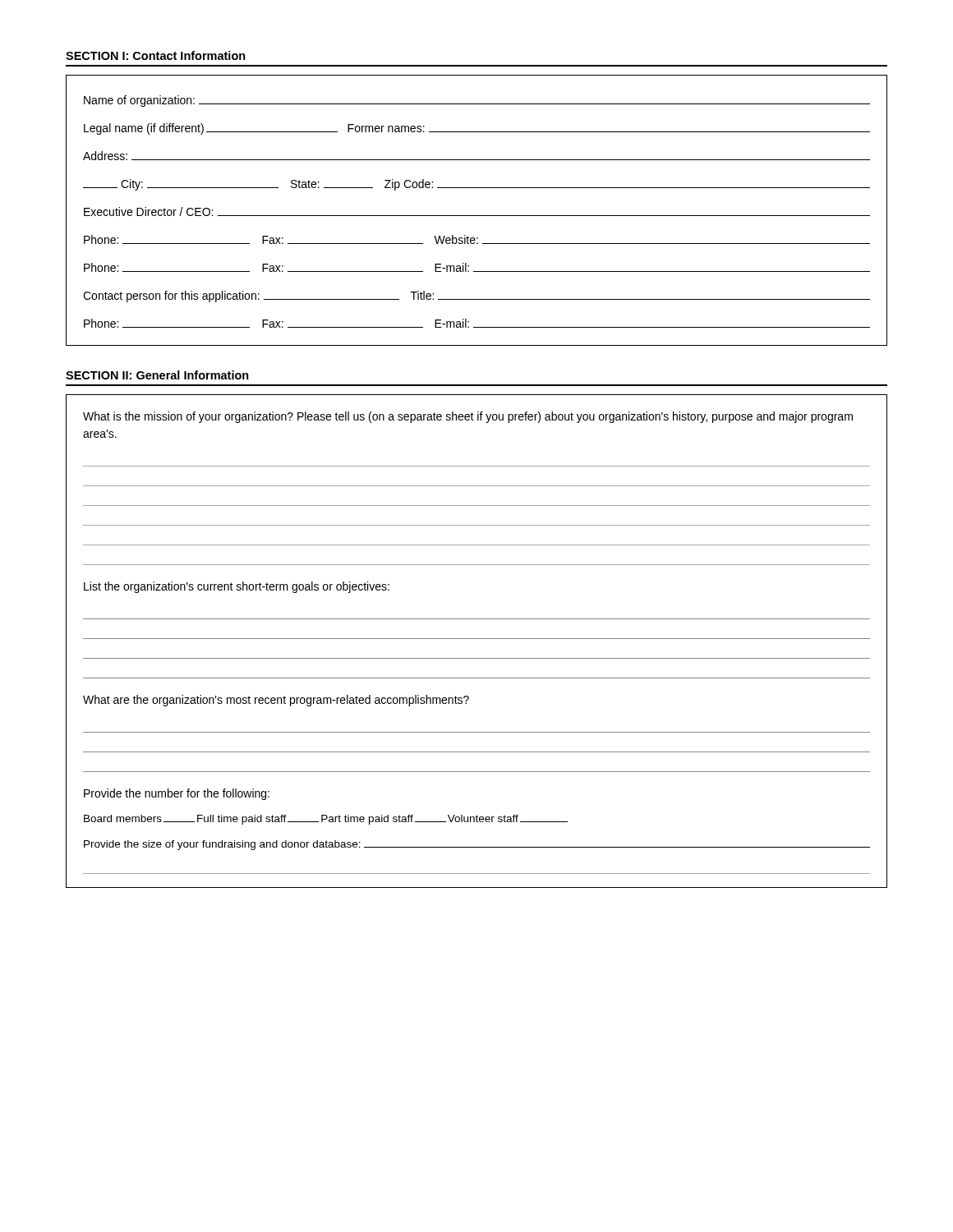Click on the section header containing "SECTION I: Contact Information"

[x=156, y=56]
